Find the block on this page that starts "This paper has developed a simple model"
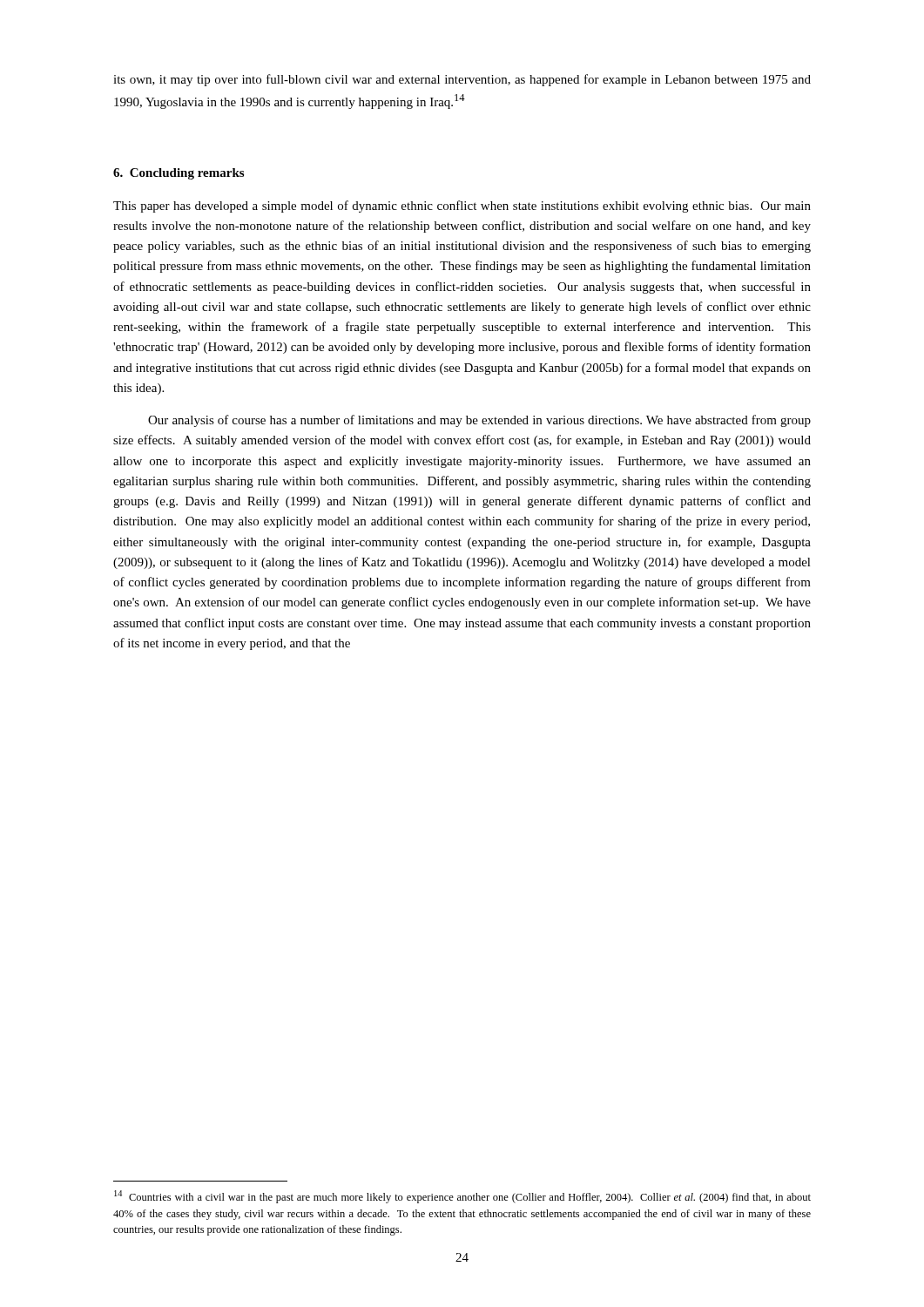The image size is (924, 1307). [462, 296]
